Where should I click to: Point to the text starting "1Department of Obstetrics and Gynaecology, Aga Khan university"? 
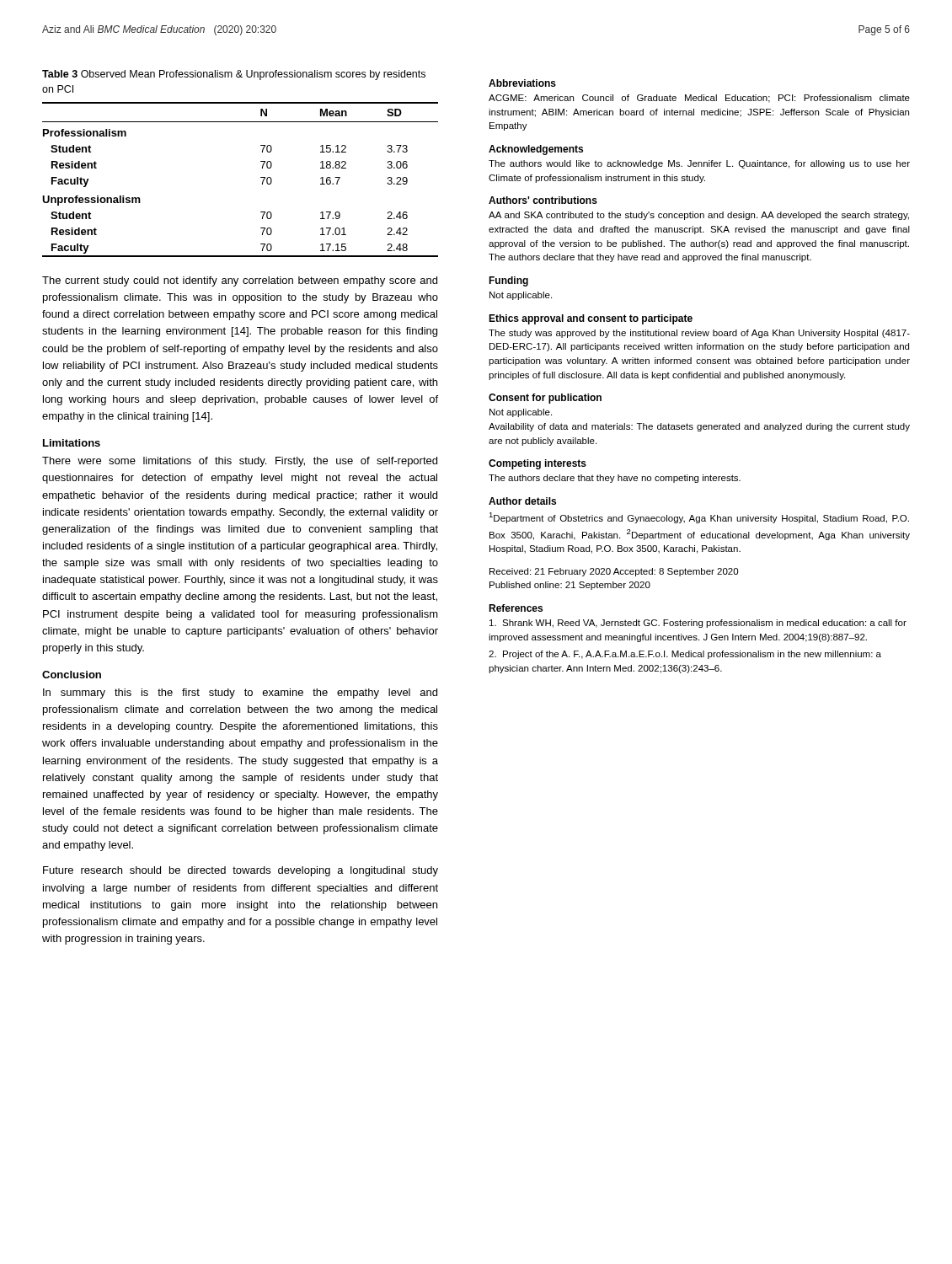pyautogui.click(x=699, y=532)
